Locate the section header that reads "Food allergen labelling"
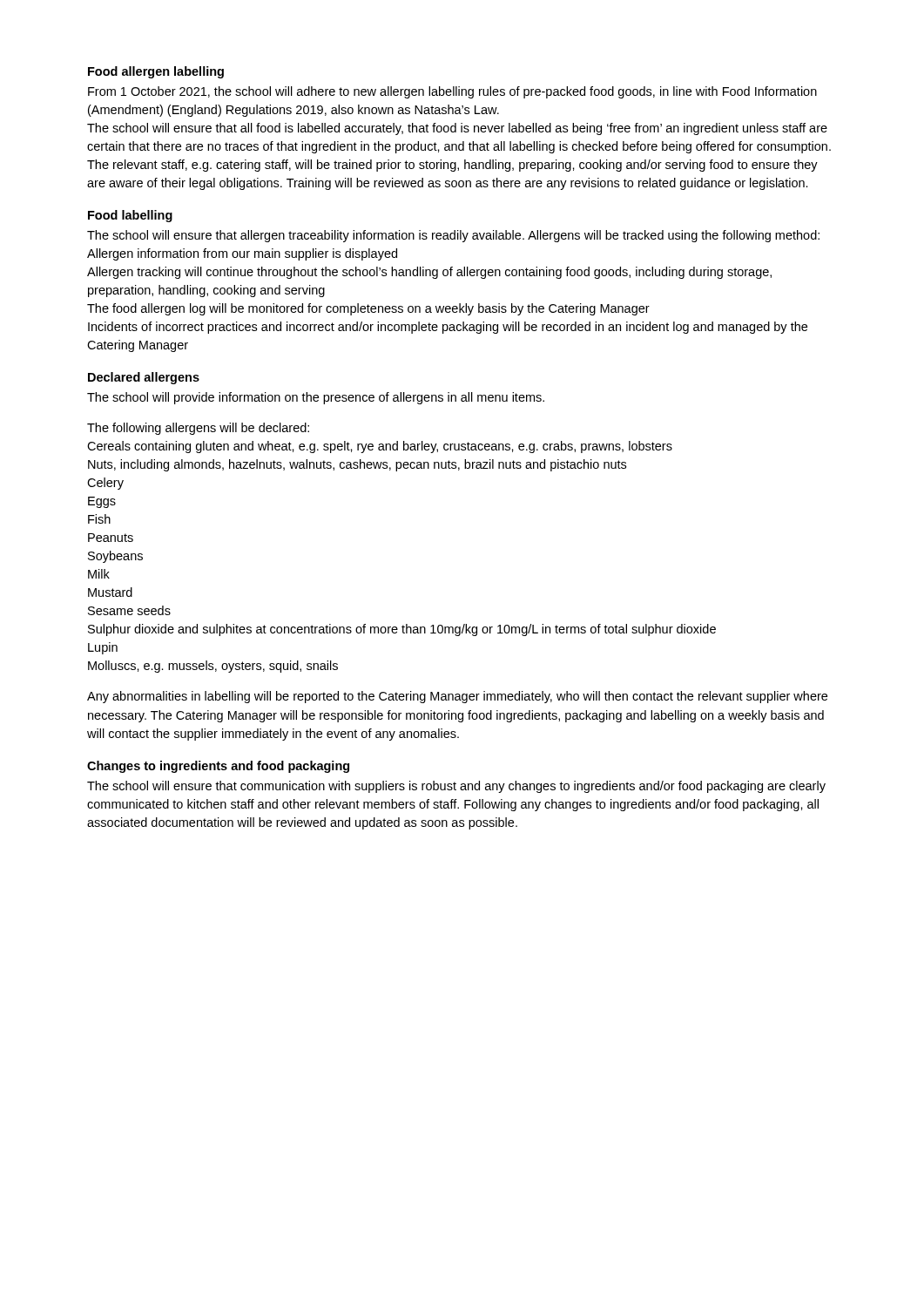The height and width of the screenshot is (1307, 924). point(156,71)
